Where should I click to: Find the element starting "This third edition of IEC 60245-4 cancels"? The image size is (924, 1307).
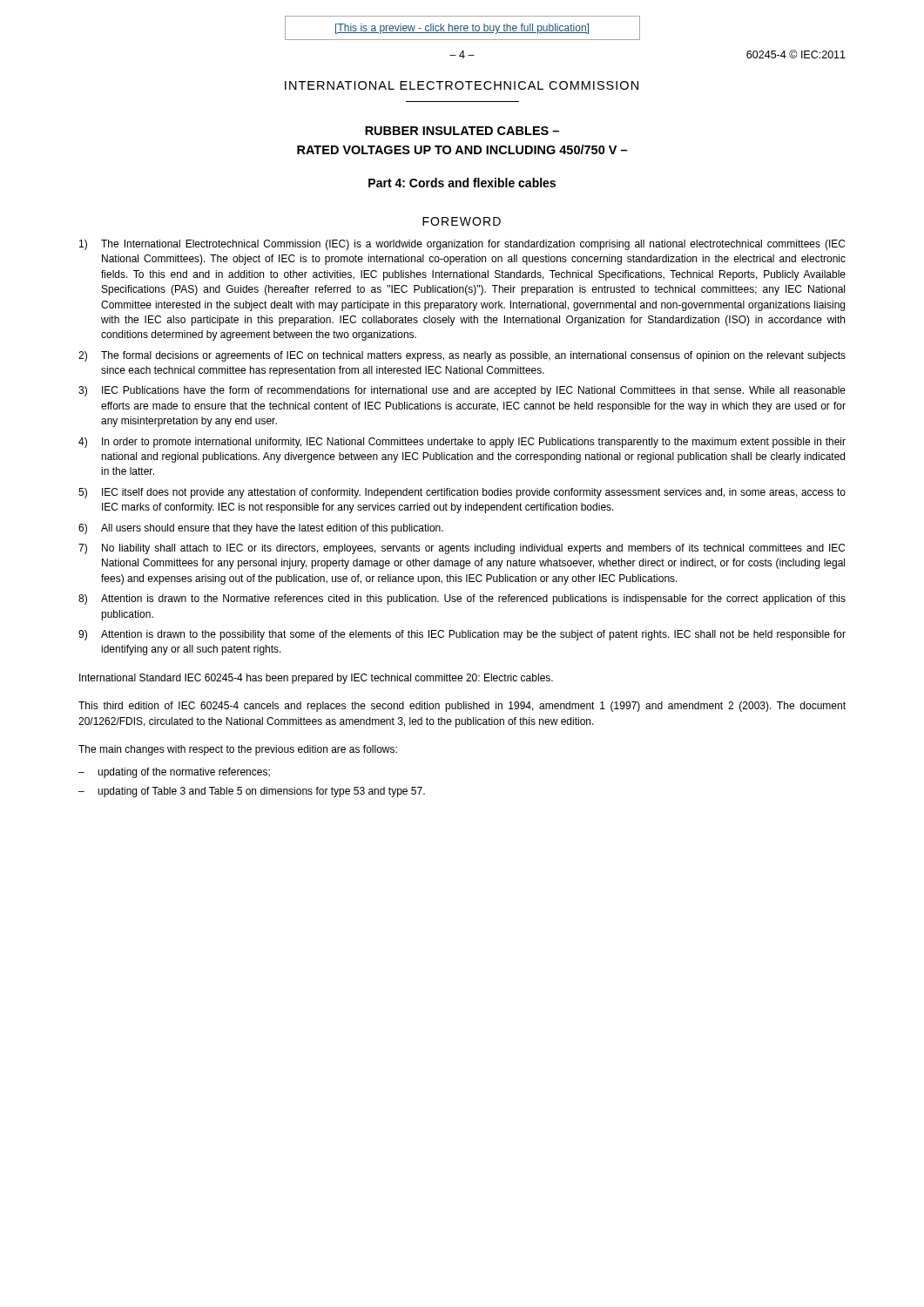(462, 713)
